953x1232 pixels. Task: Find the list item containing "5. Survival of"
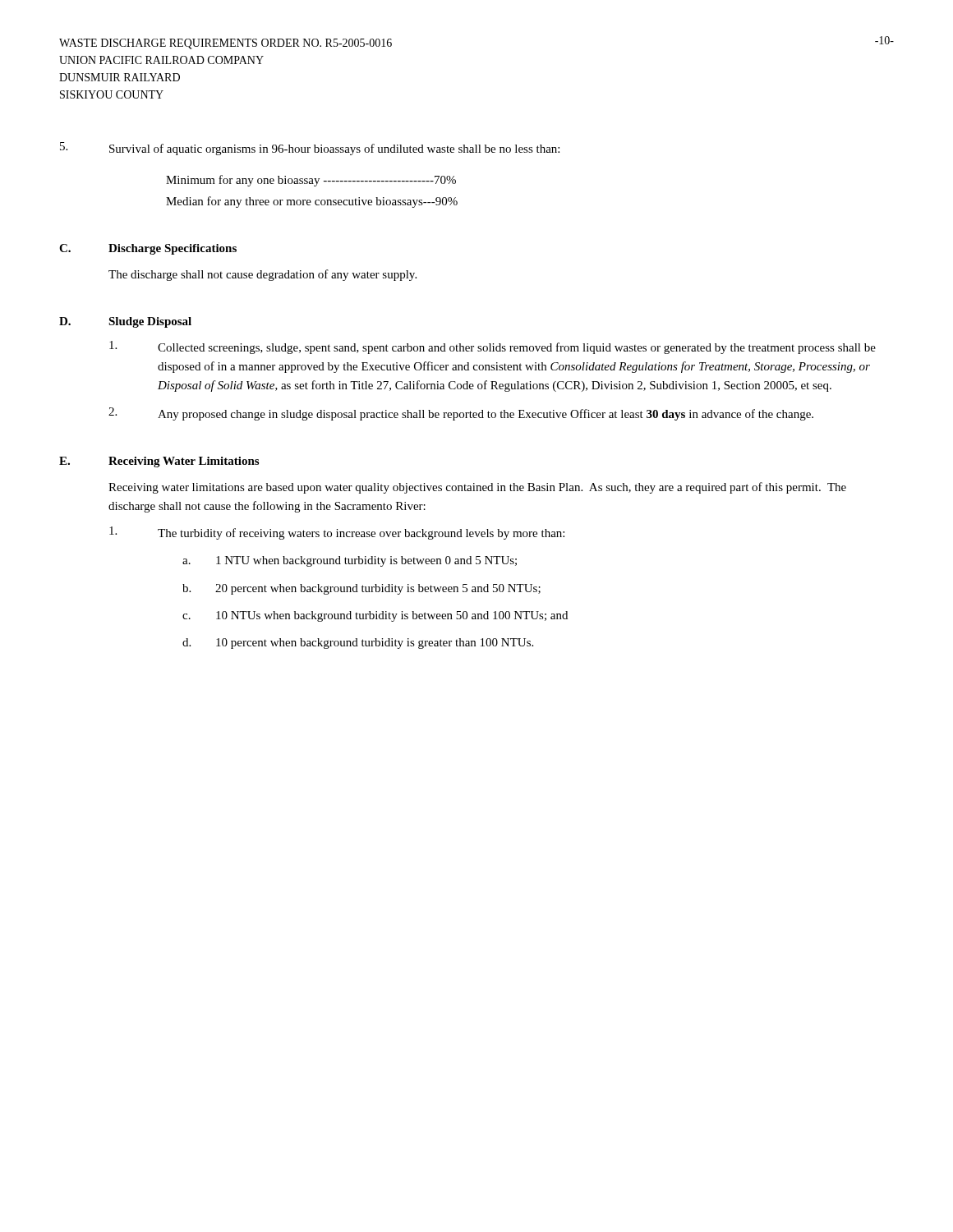coord(310,149)
